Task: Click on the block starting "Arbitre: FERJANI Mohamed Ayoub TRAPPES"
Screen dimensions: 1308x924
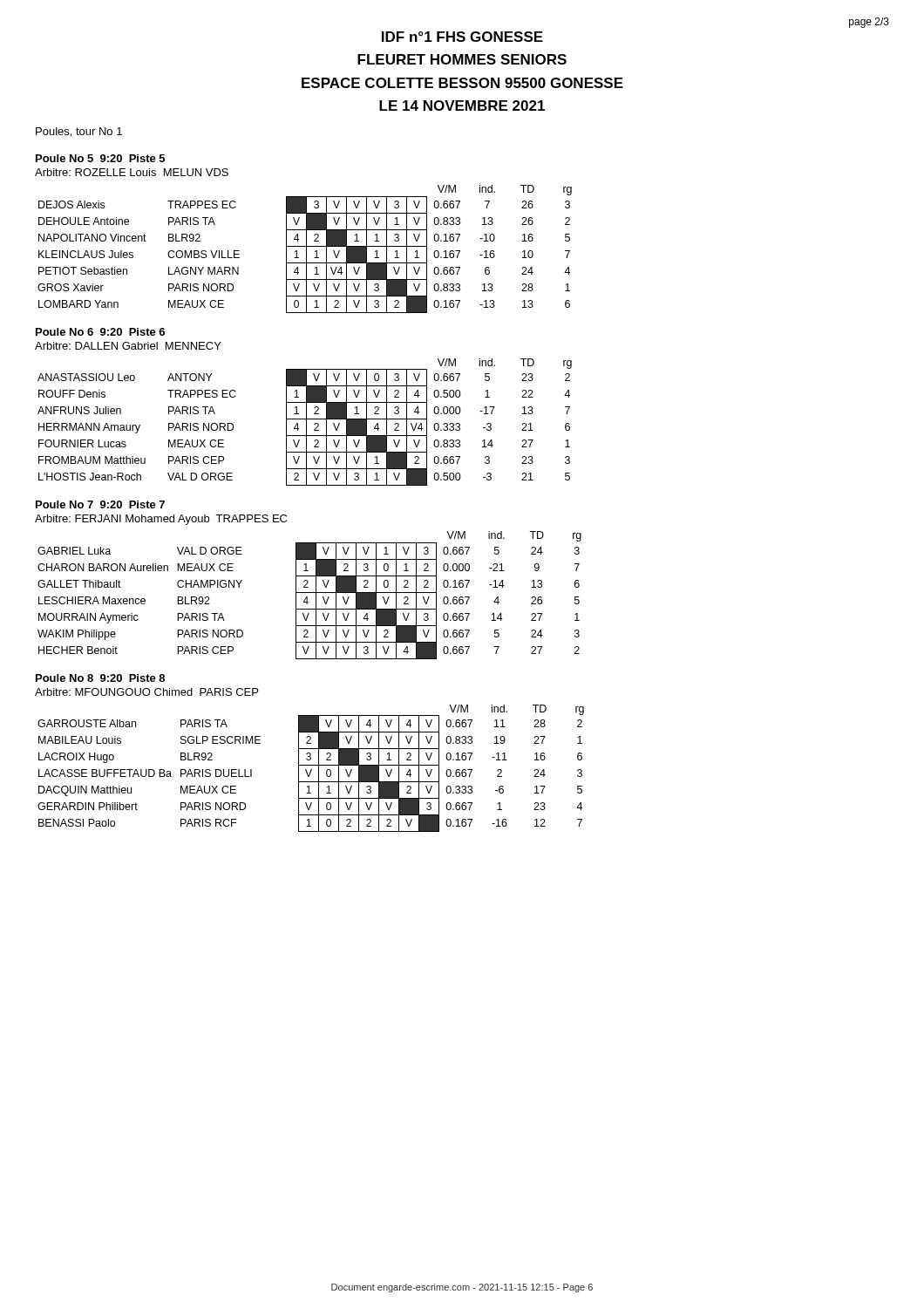Action: [x=161, y=519]
